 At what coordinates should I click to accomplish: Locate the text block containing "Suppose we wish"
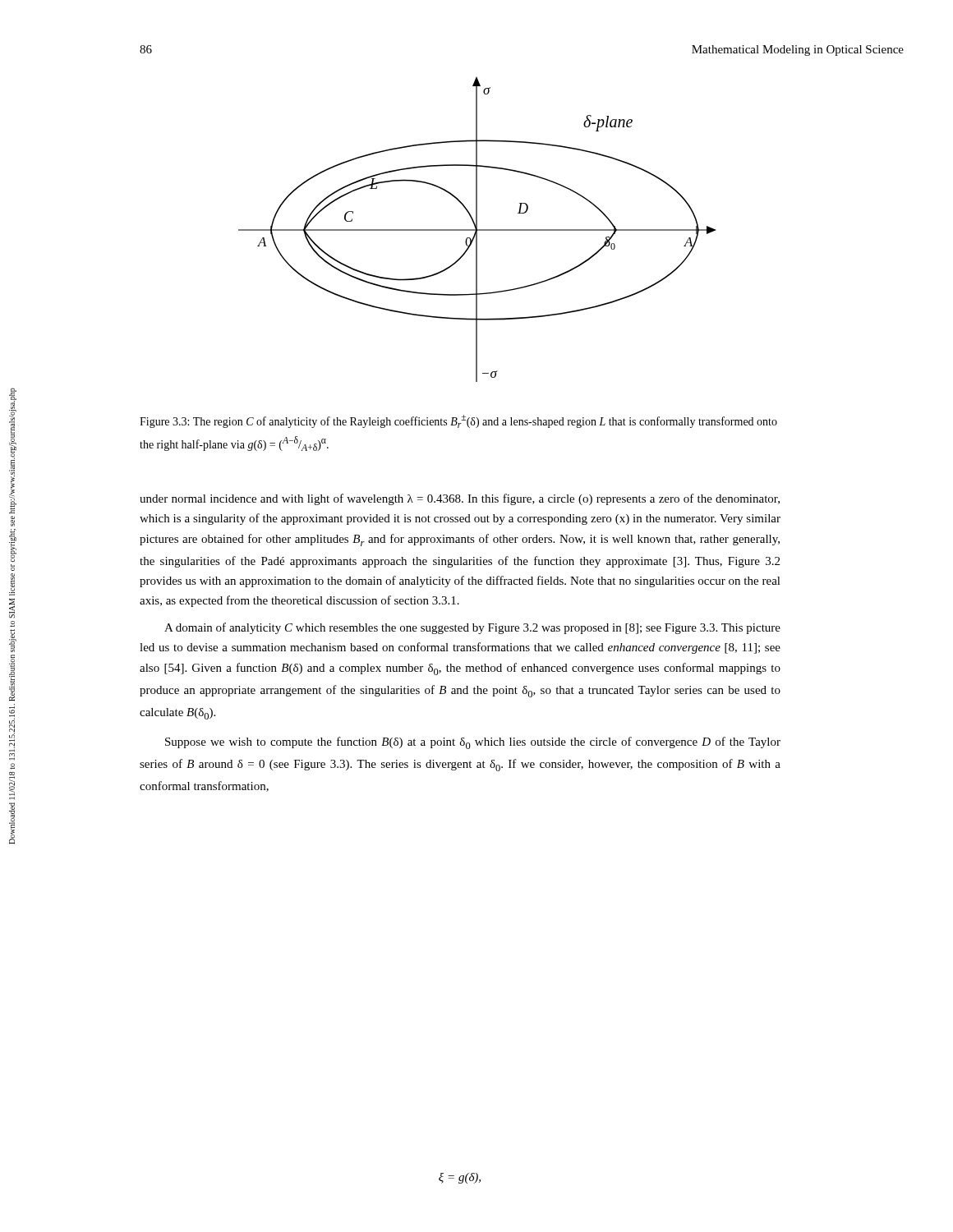point(460,764)
